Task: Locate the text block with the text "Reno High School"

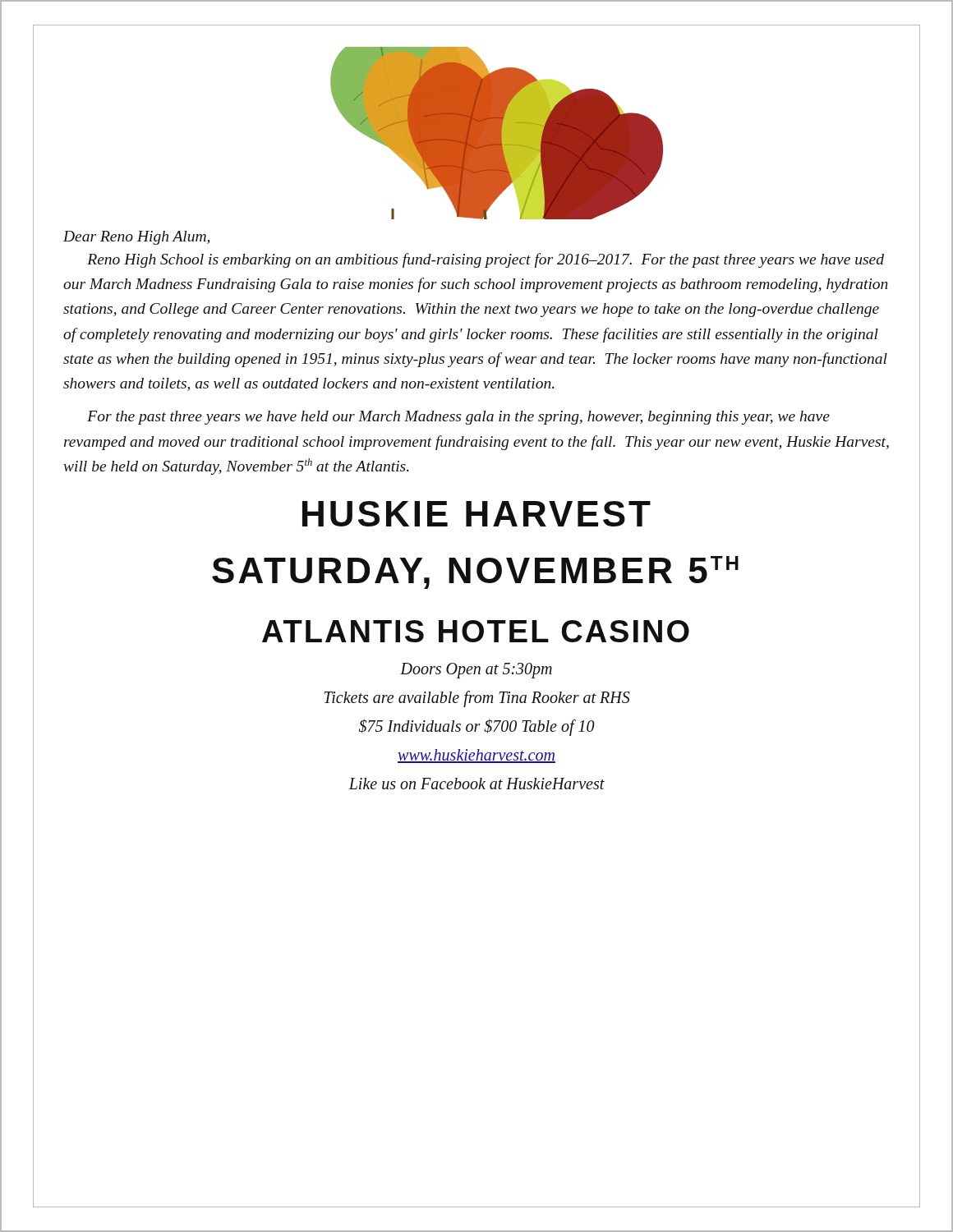Action: (476, 321)
